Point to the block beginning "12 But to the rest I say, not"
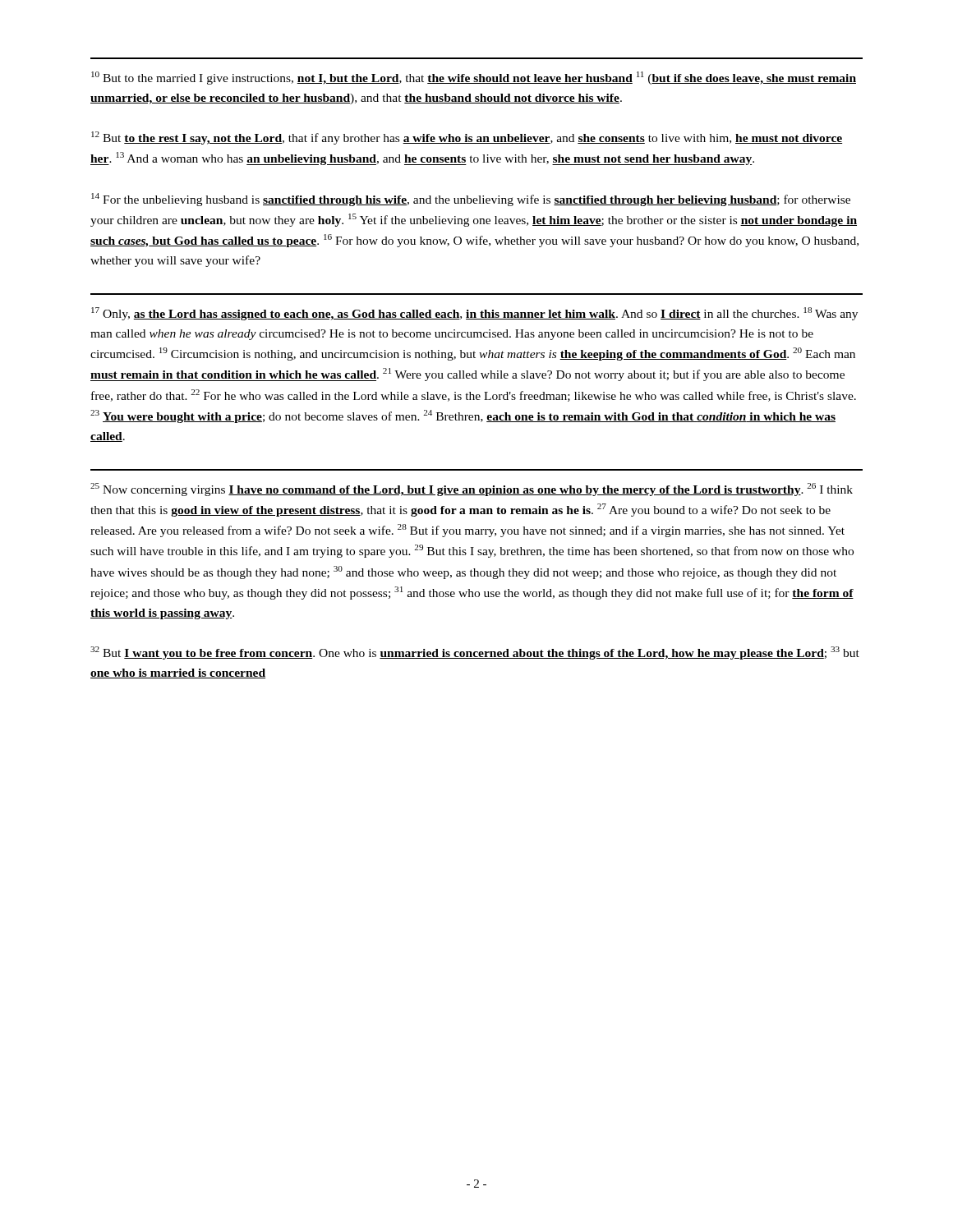Viewport: 953px width, 1232px height. [x=466, y=147]
